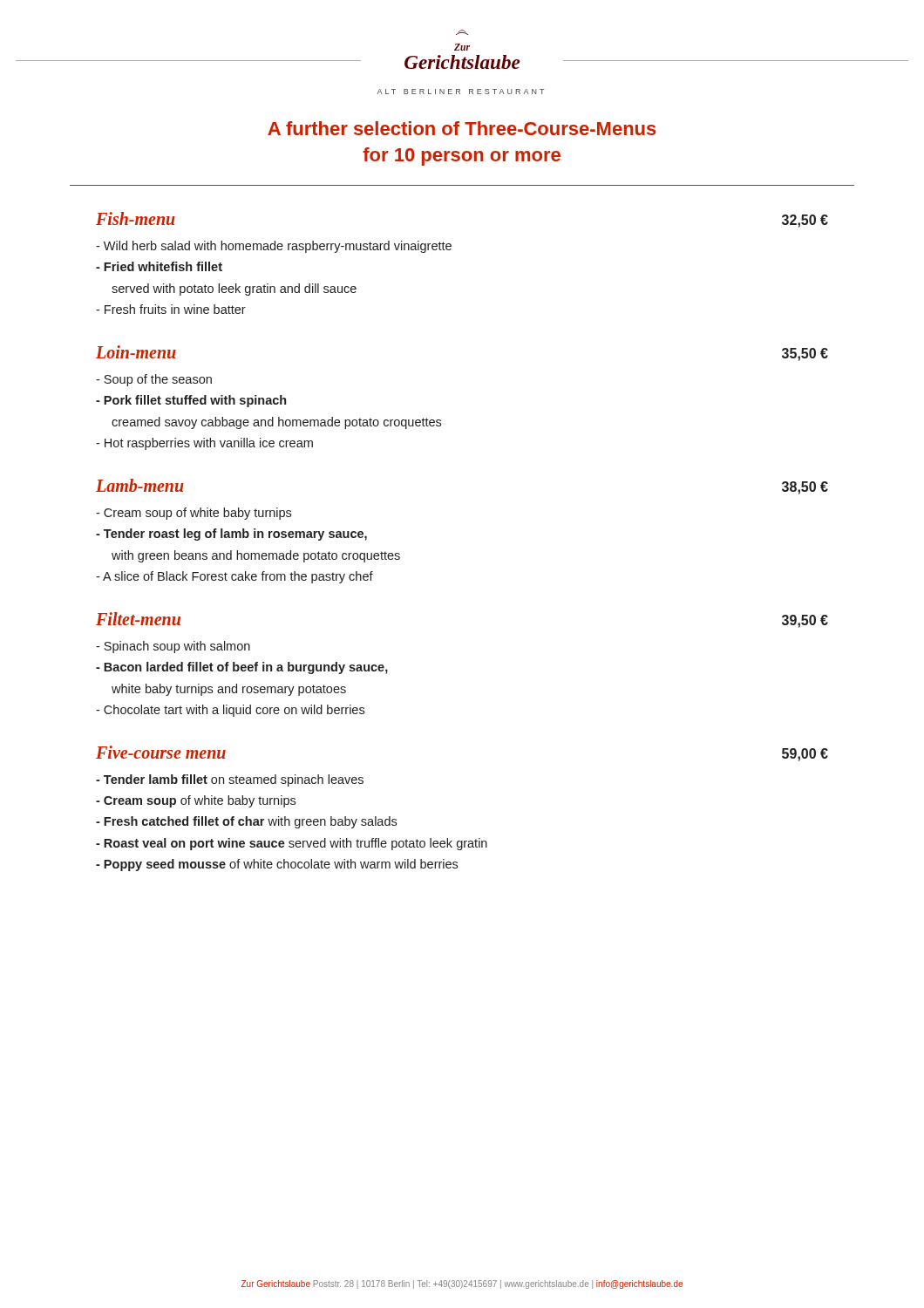Where is the passage that starts "Fresh catched fillet"?
Image resolution: width=924 pixels, height=1308 pixels.
[247, 822]
